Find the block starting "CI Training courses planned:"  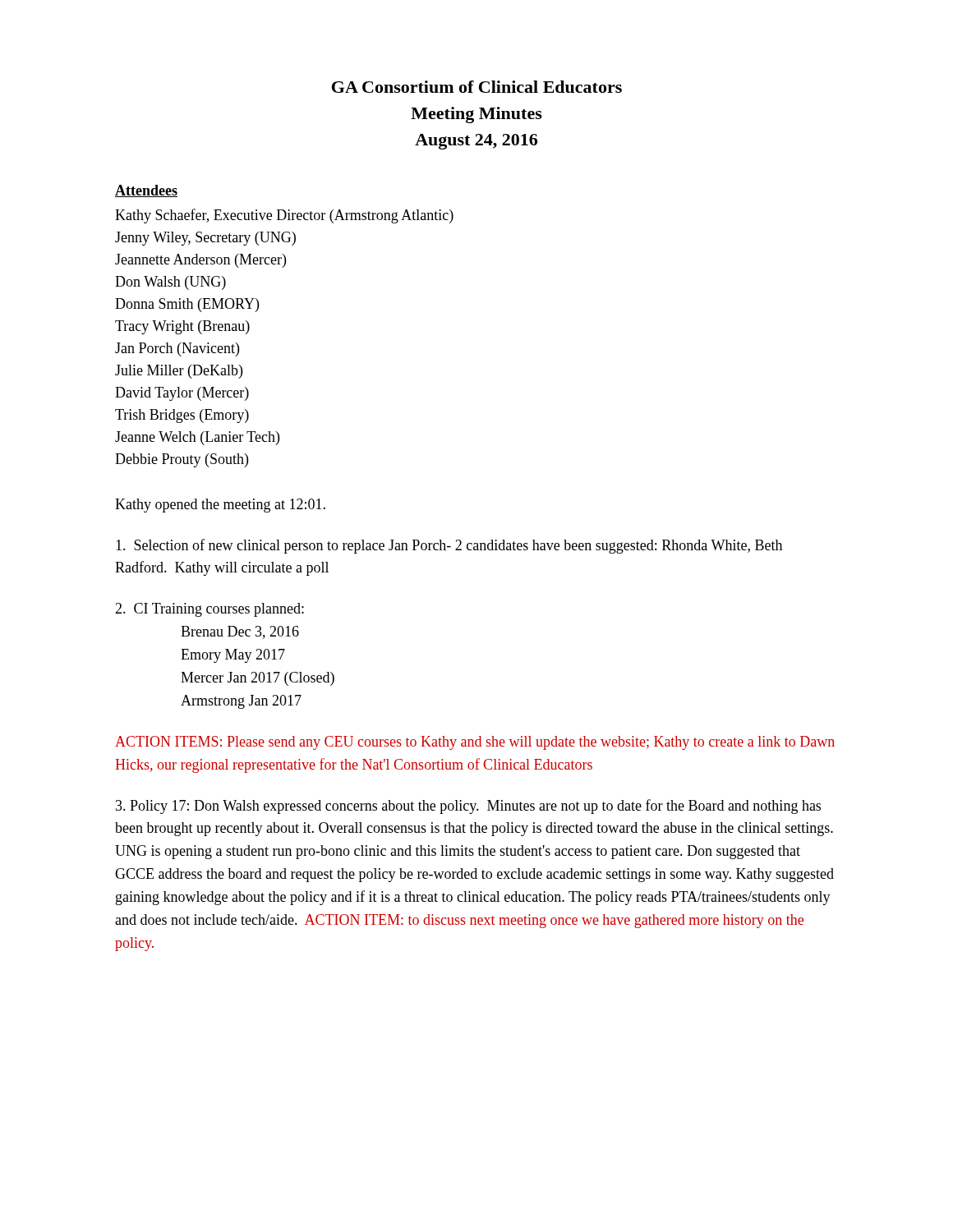pos(209,610)
